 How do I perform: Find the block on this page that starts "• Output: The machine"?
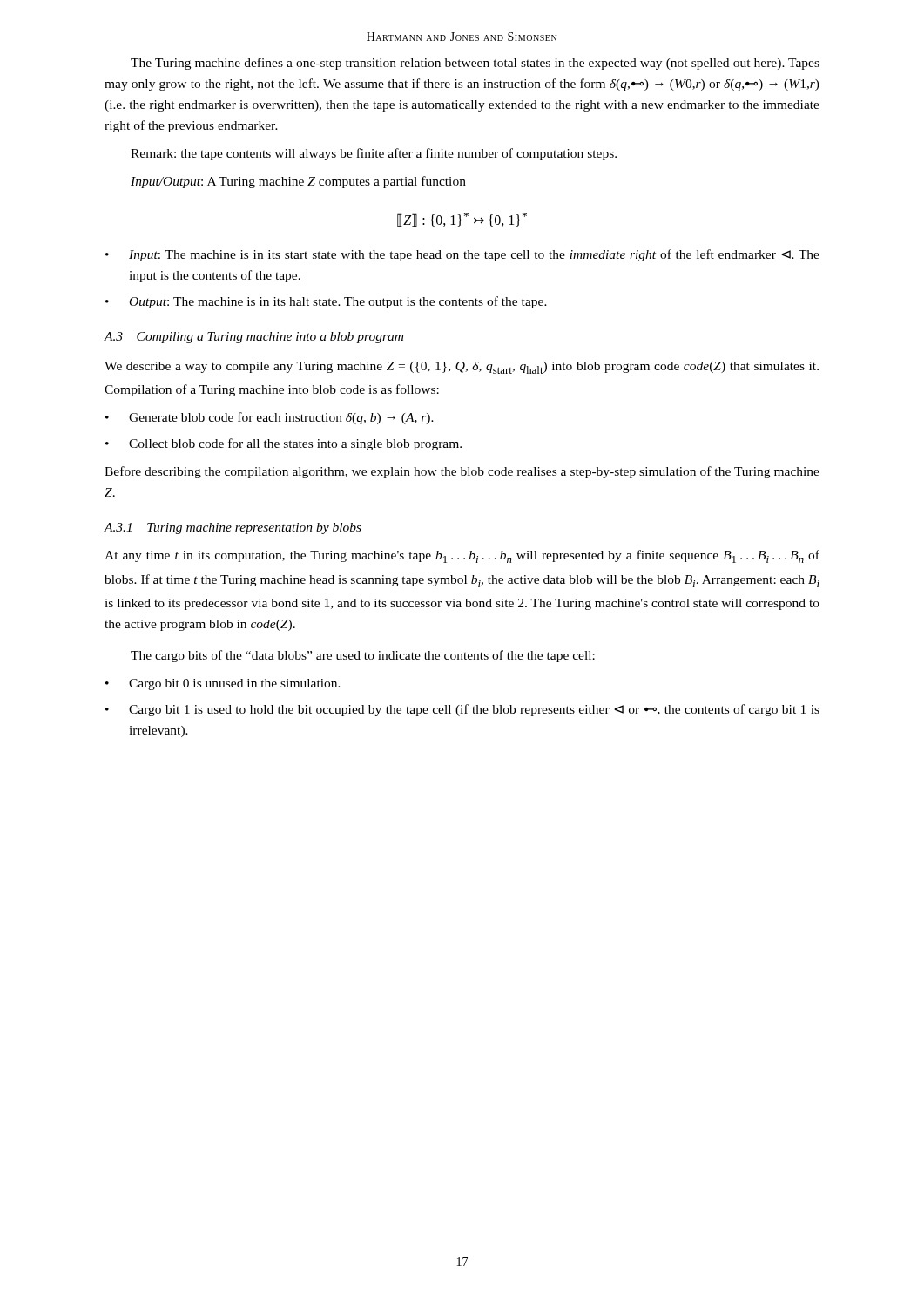462,302
